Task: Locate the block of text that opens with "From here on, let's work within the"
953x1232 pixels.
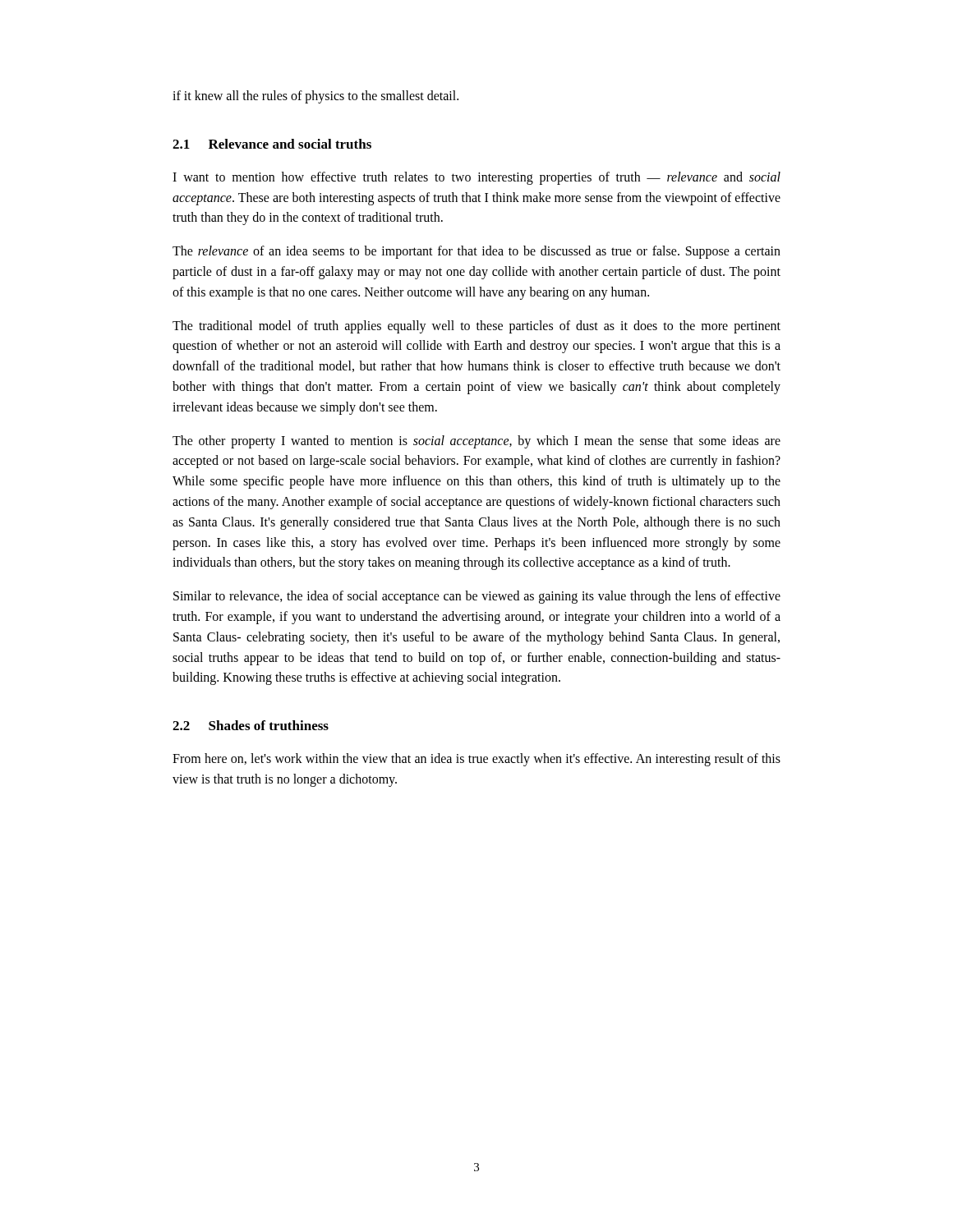Action: (x=476, y=769)
